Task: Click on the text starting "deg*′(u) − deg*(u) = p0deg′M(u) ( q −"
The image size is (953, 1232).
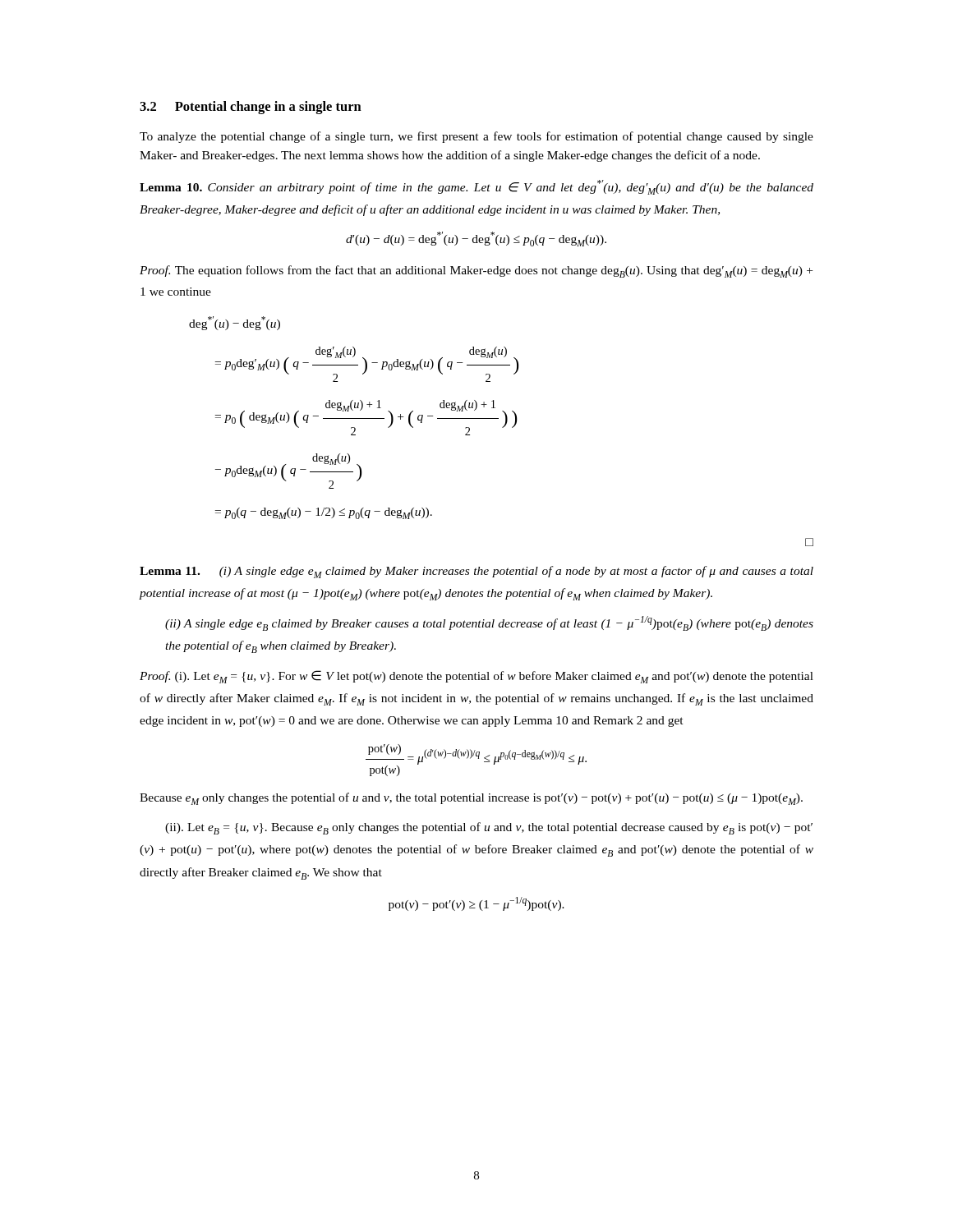Action: [501, 418]
